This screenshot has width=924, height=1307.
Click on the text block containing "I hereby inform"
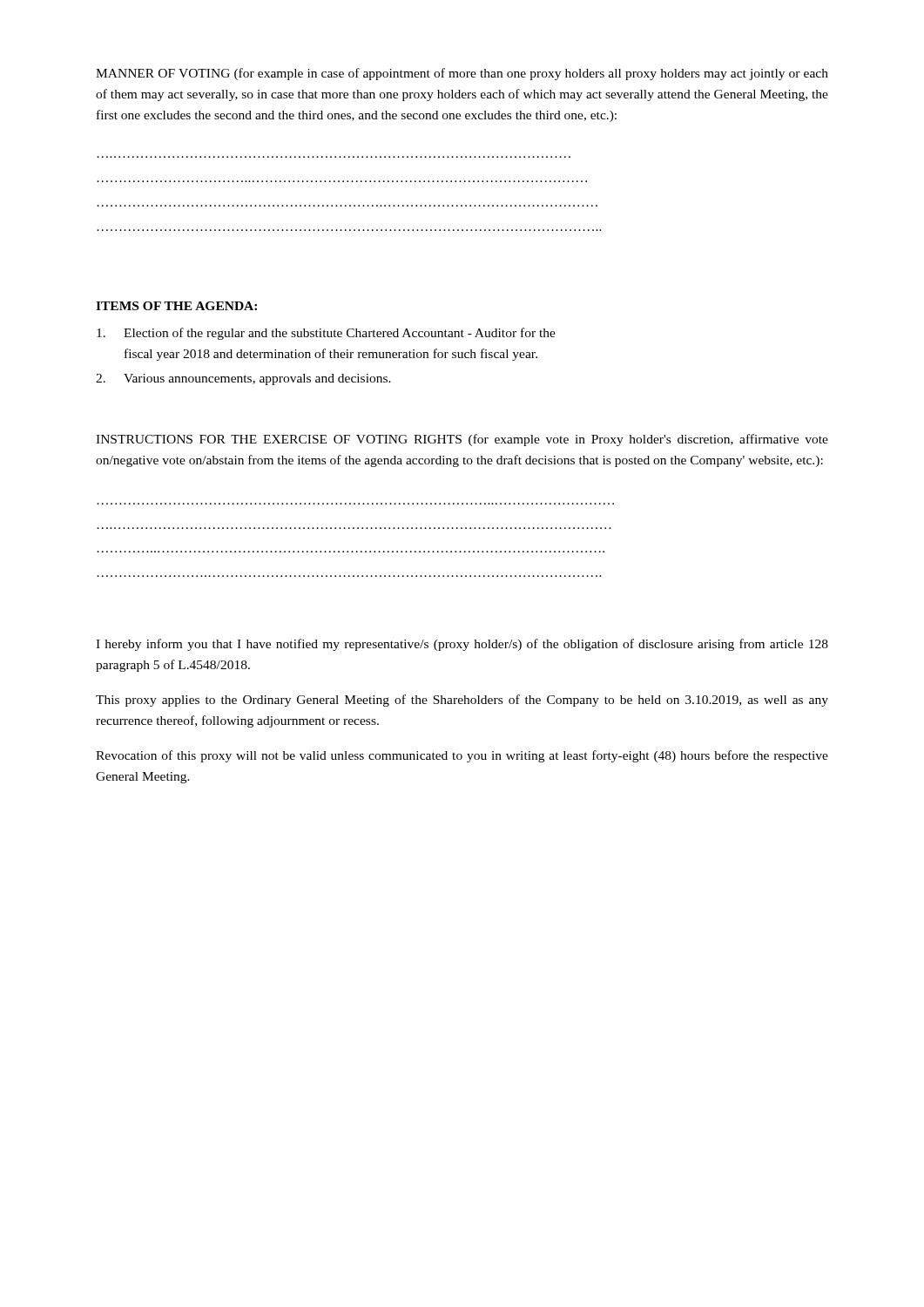462,654
